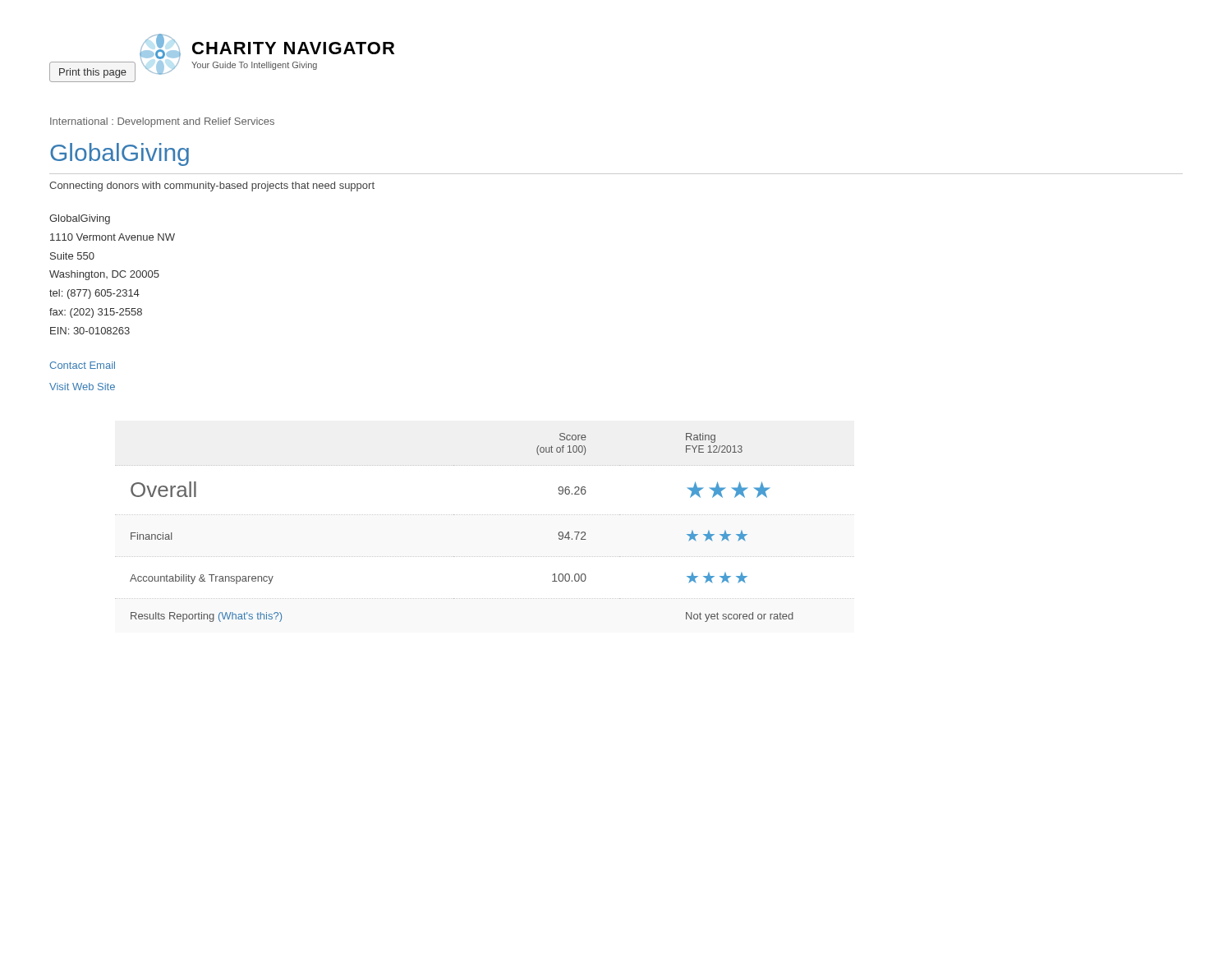The width and height of the screenshot is (1232, 953).
Task: Point to the text starting "International : Development and Relief Services"
Action: point(162,121)
